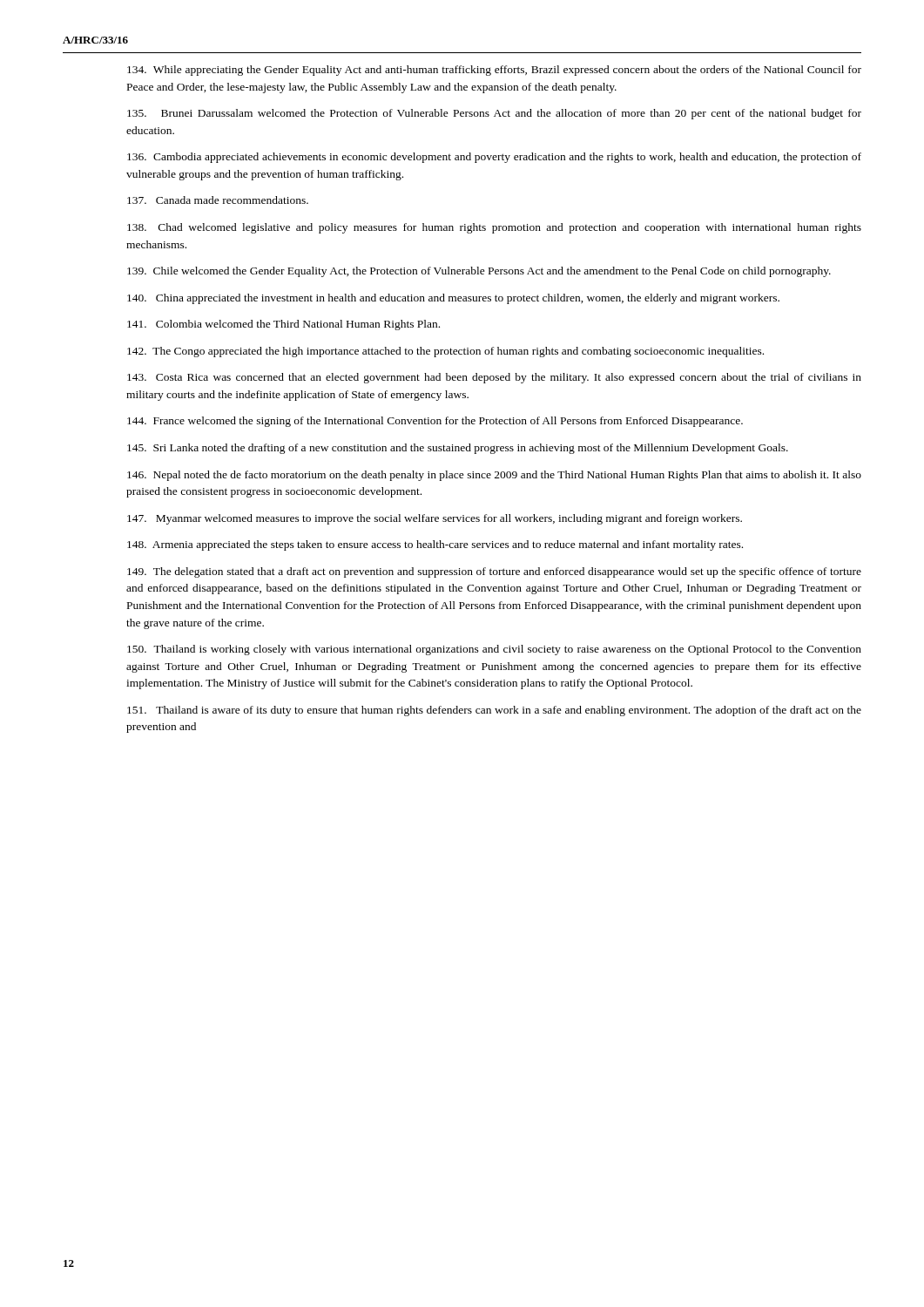Find the block on this page that starts "Sri Lanka noted the drafting of"
This screenshot has height=1307, width=924.
click(457, 447)
